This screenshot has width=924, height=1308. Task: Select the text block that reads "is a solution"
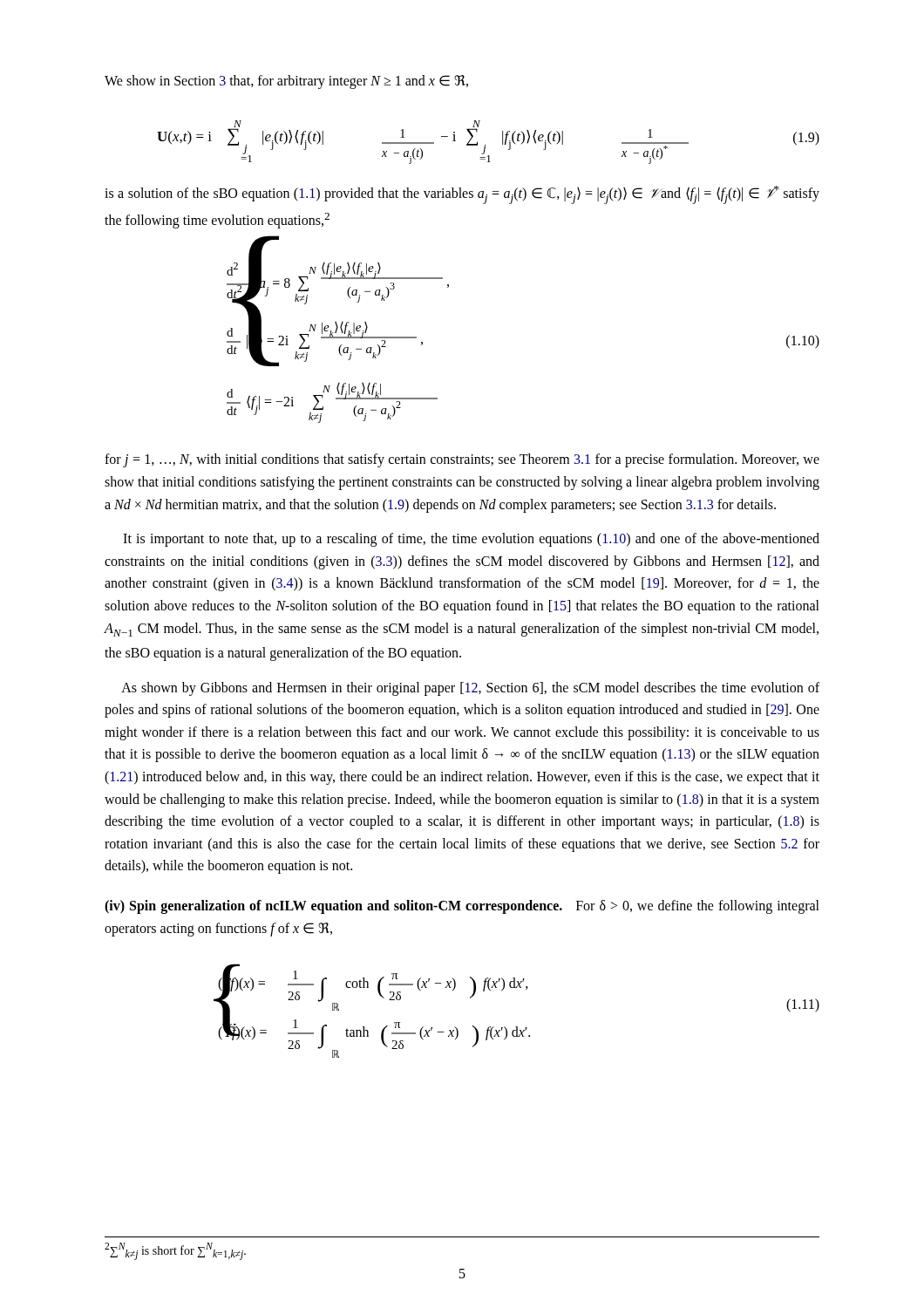[462, 205]
